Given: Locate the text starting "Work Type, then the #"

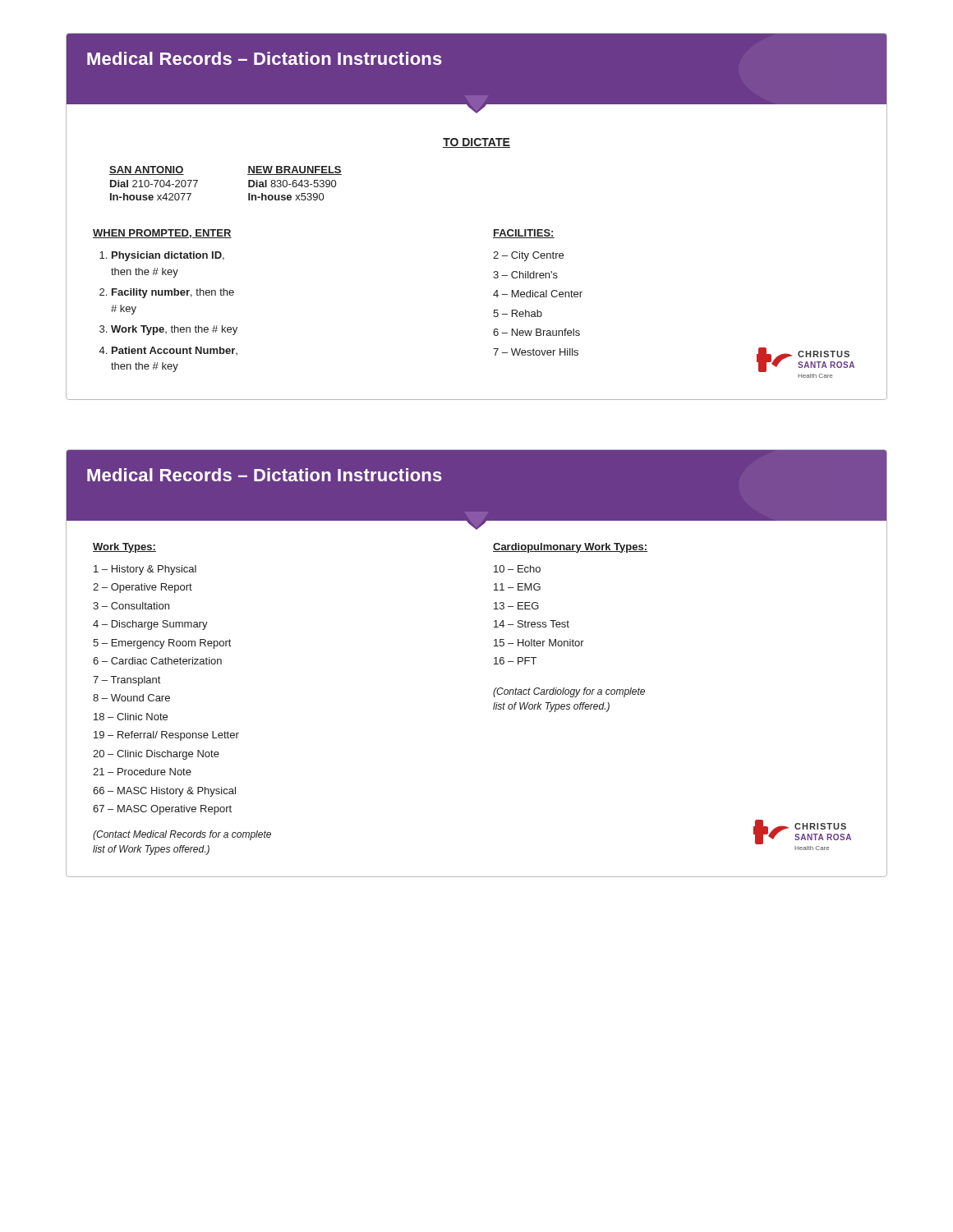Looking at the screenshot, I should (174, 329).
